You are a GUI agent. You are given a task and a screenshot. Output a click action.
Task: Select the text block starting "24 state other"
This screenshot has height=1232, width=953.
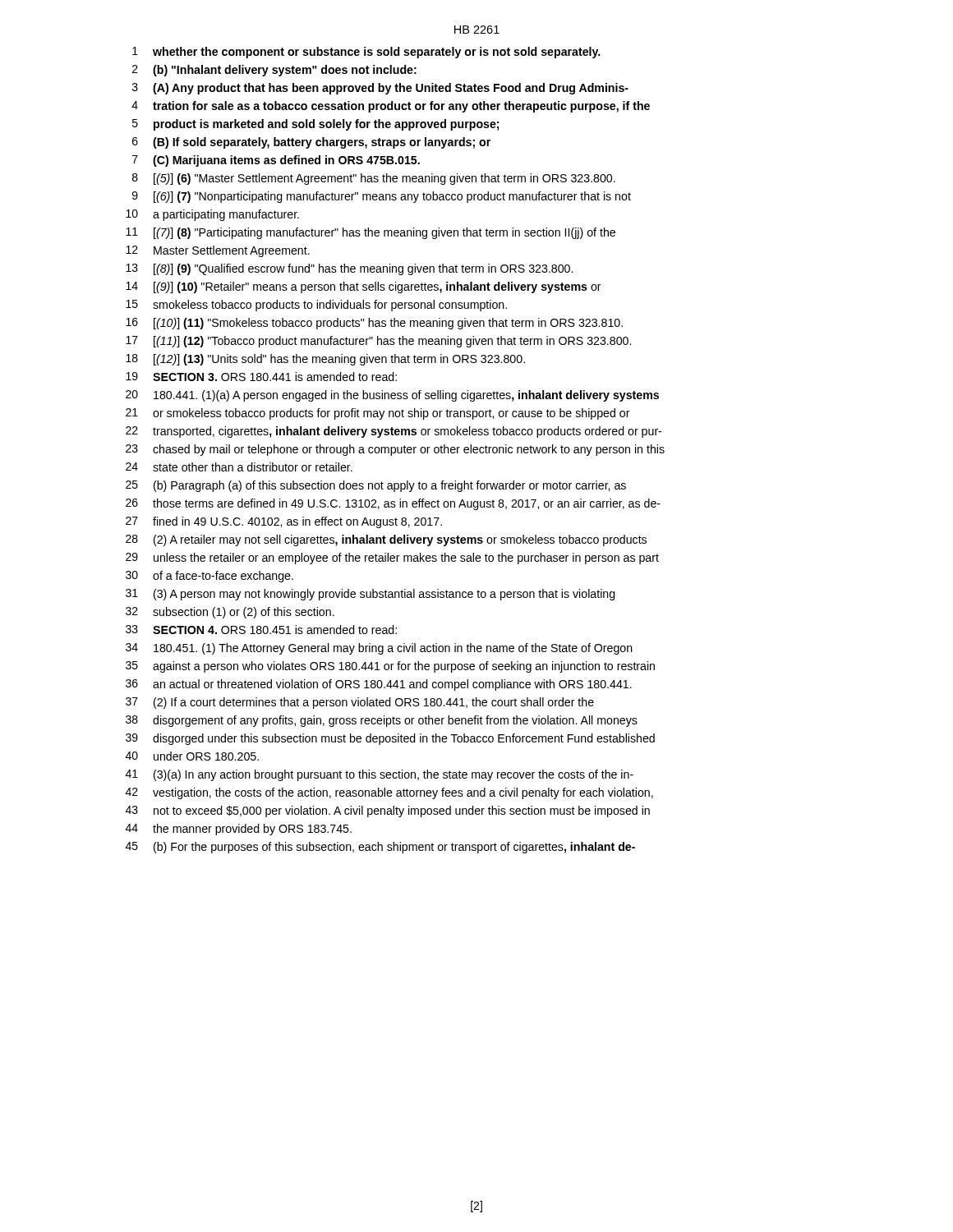point(239,467)
